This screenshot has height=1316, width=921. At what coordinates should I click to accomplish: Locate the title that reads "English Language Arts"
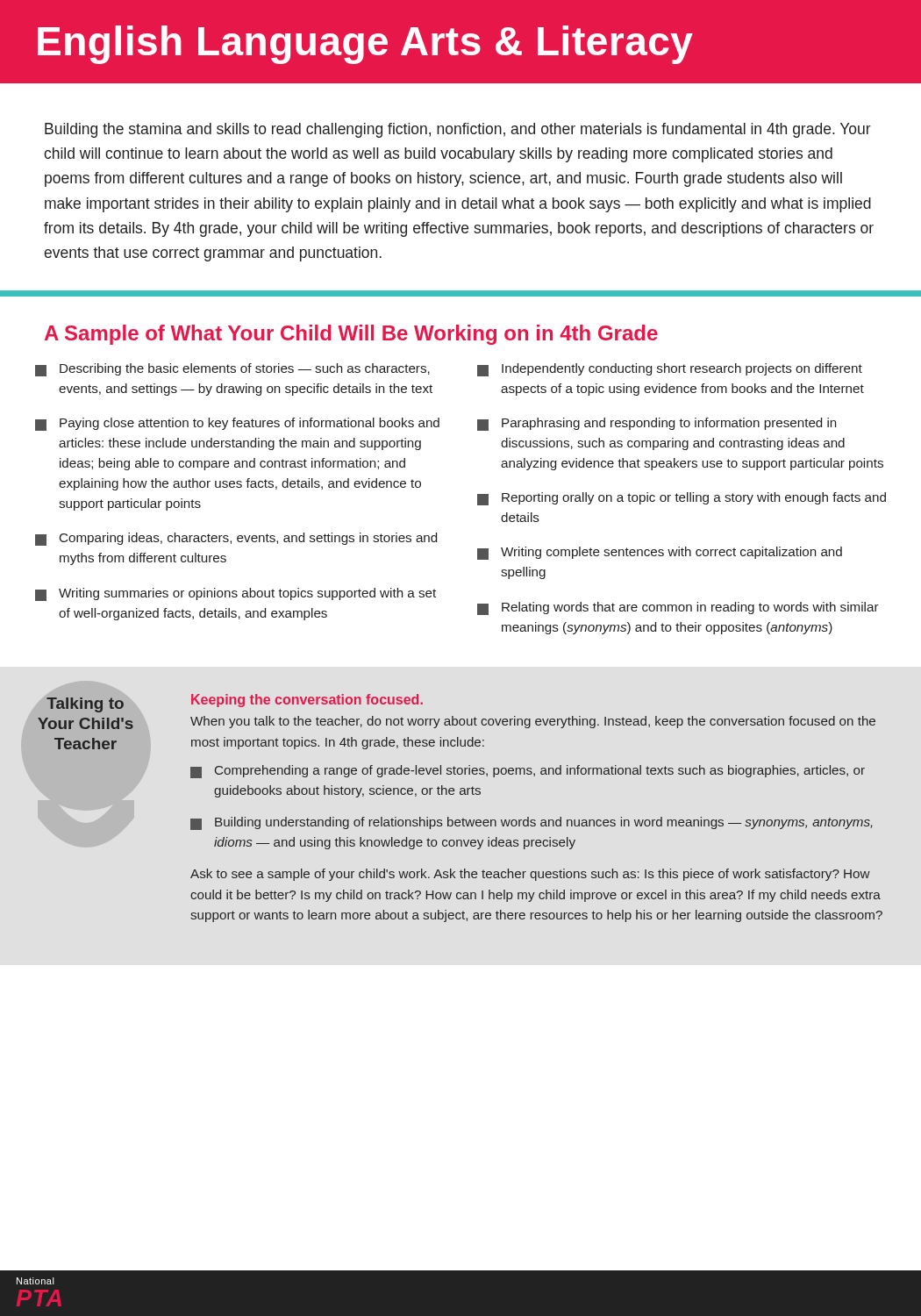click(460, 41)
